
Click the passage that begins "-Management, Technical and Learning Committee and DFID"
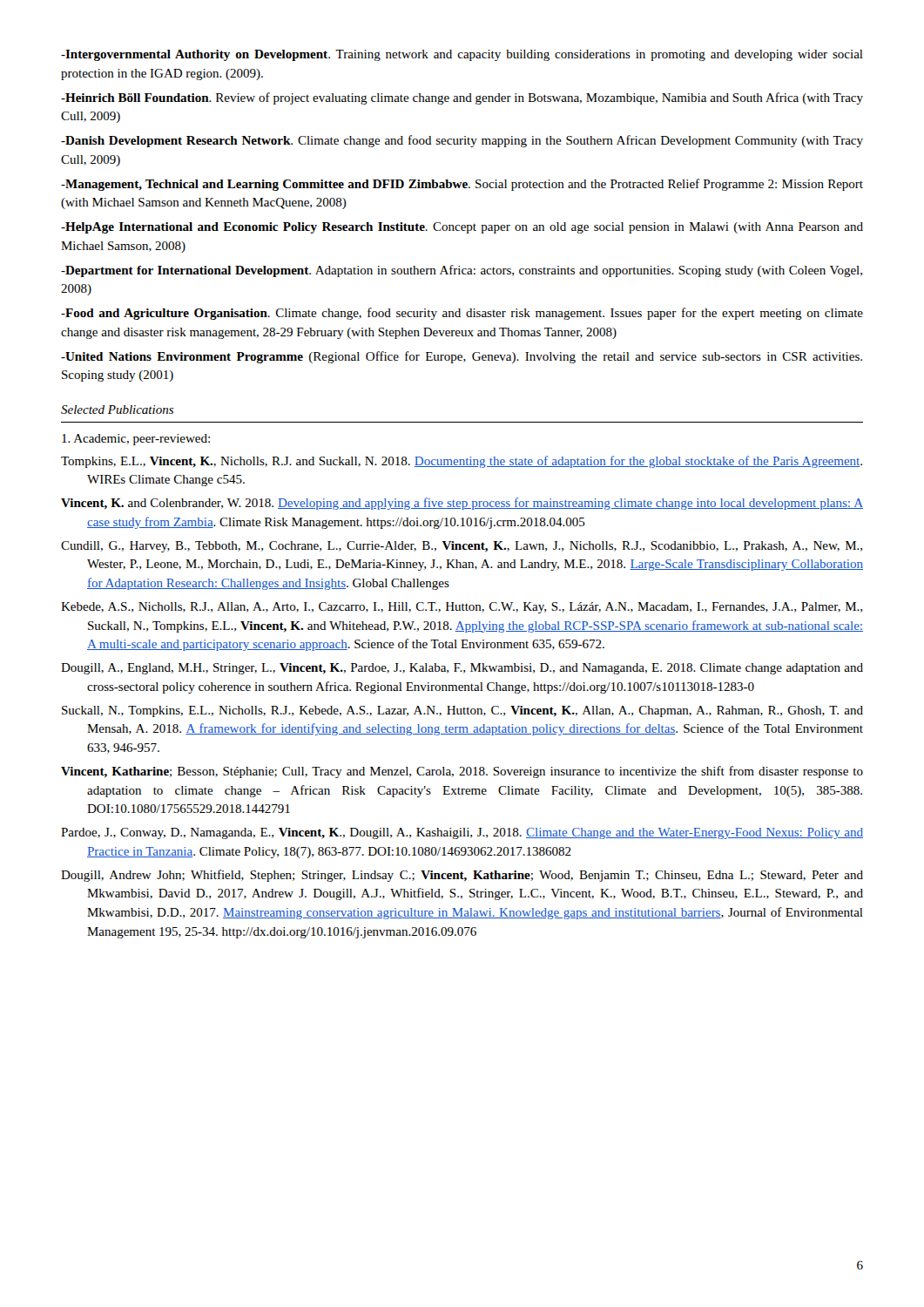pos(462,193)
